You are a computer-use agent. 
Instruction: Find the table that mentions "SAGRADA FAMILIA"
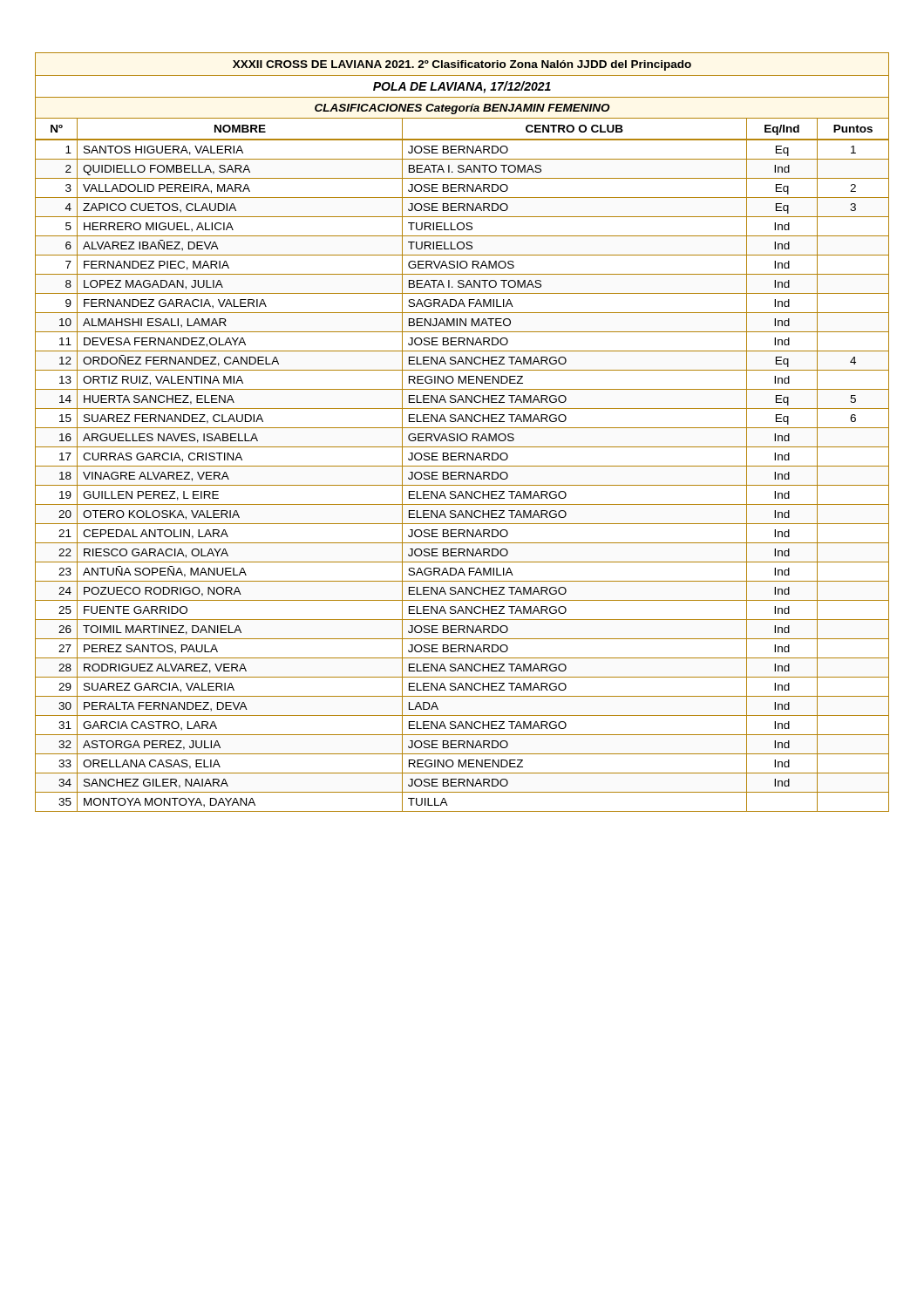click(462, 432)
